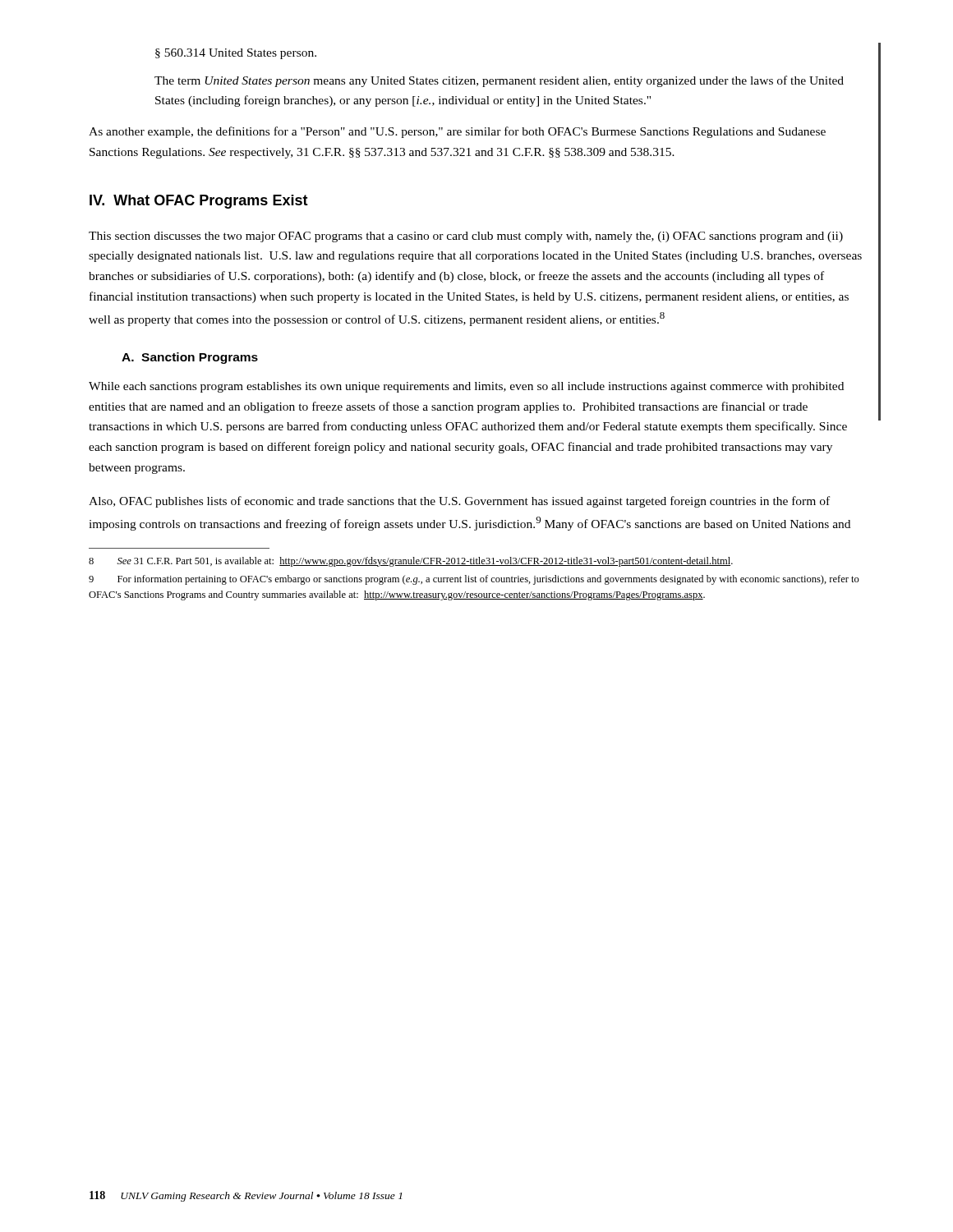Locate the section header containing "IV. What OFAC"

click(198, 200)
